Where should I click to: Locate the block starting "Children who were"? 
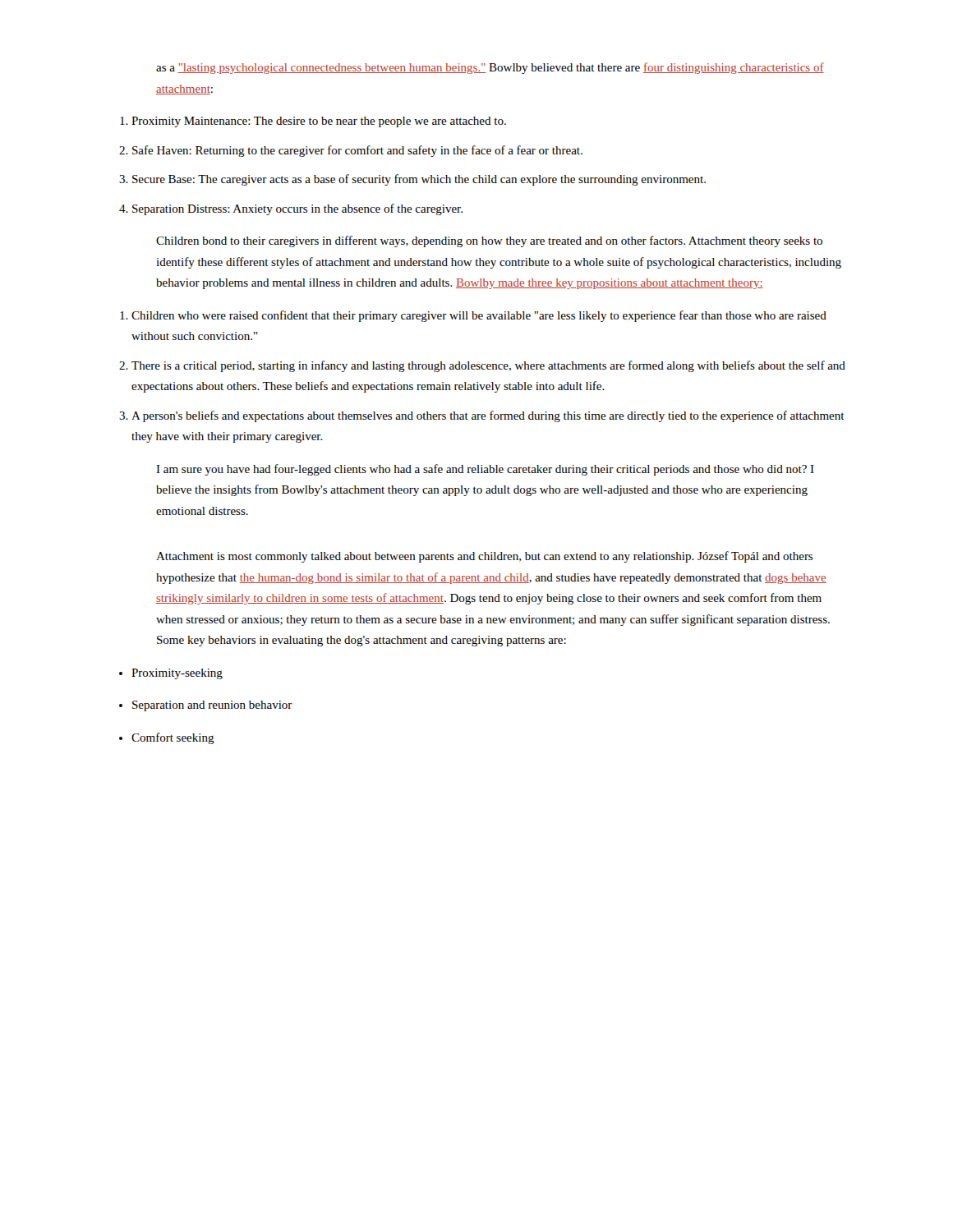click(x=489, y=326)
